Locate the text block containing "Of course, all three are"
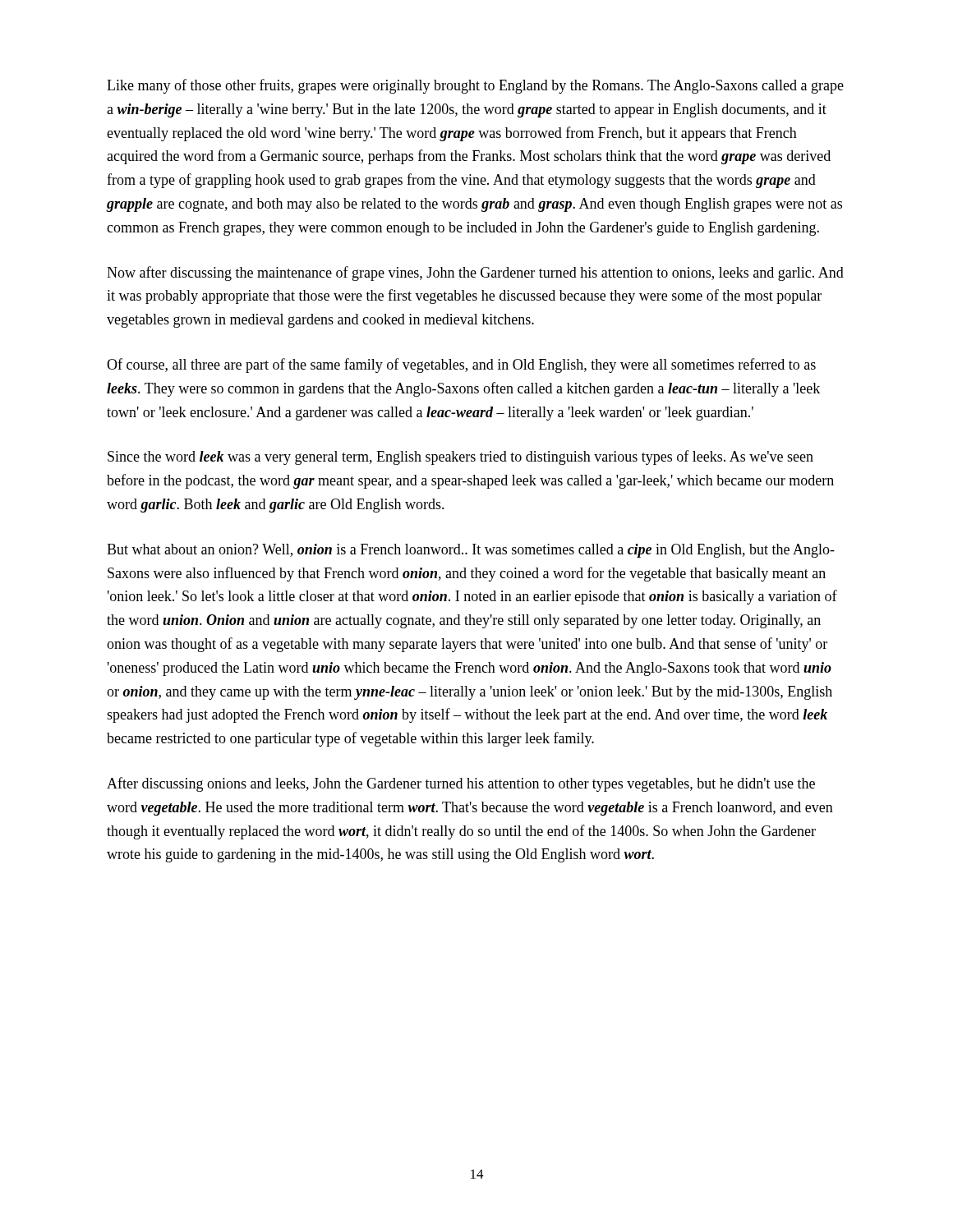 click(463, 388)
